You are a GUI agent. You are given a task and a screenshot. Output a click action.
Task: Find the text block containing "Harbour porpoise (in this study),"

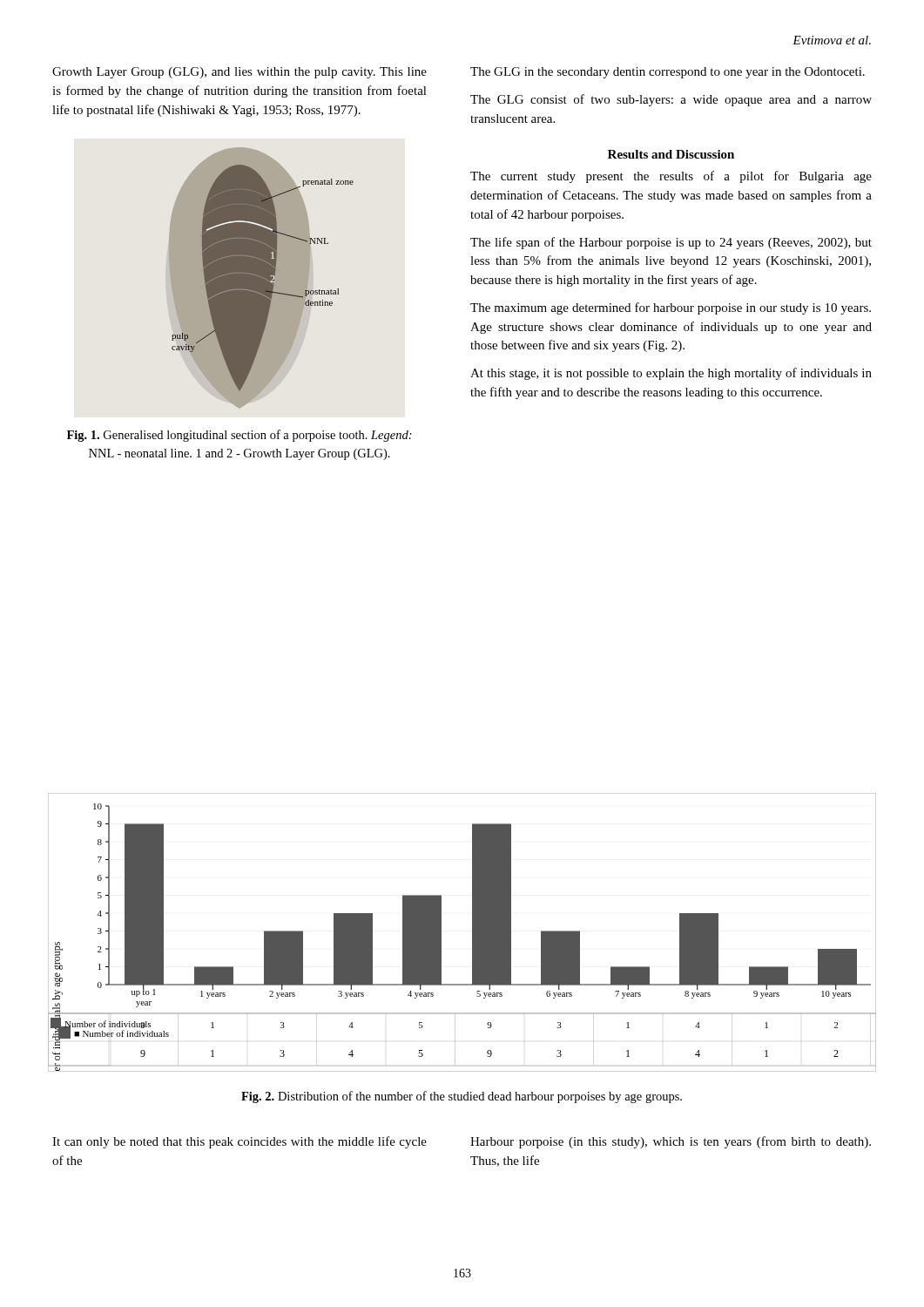coord(671,1152)
